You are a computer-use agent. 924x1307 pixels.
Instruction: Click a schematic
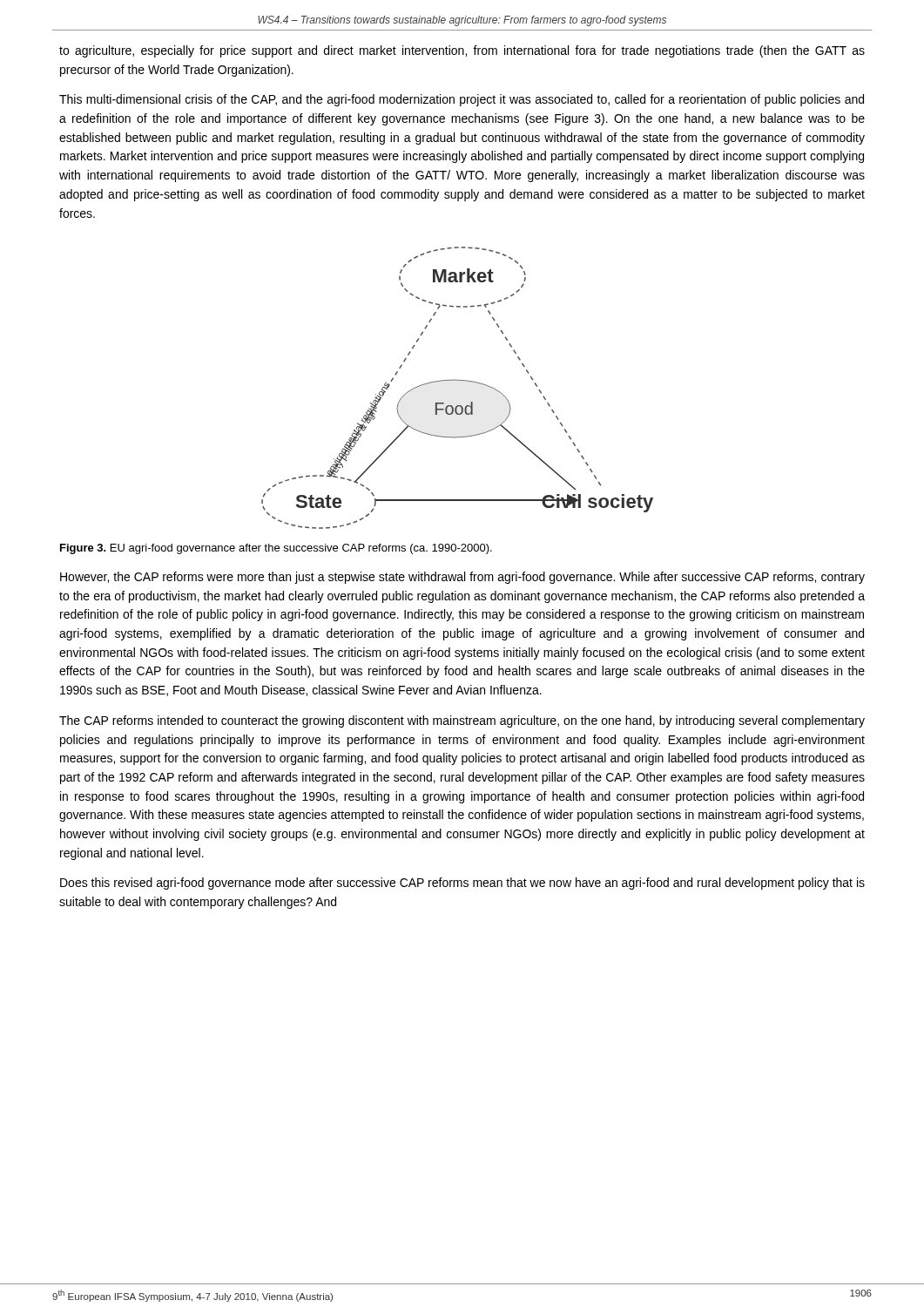462,387
